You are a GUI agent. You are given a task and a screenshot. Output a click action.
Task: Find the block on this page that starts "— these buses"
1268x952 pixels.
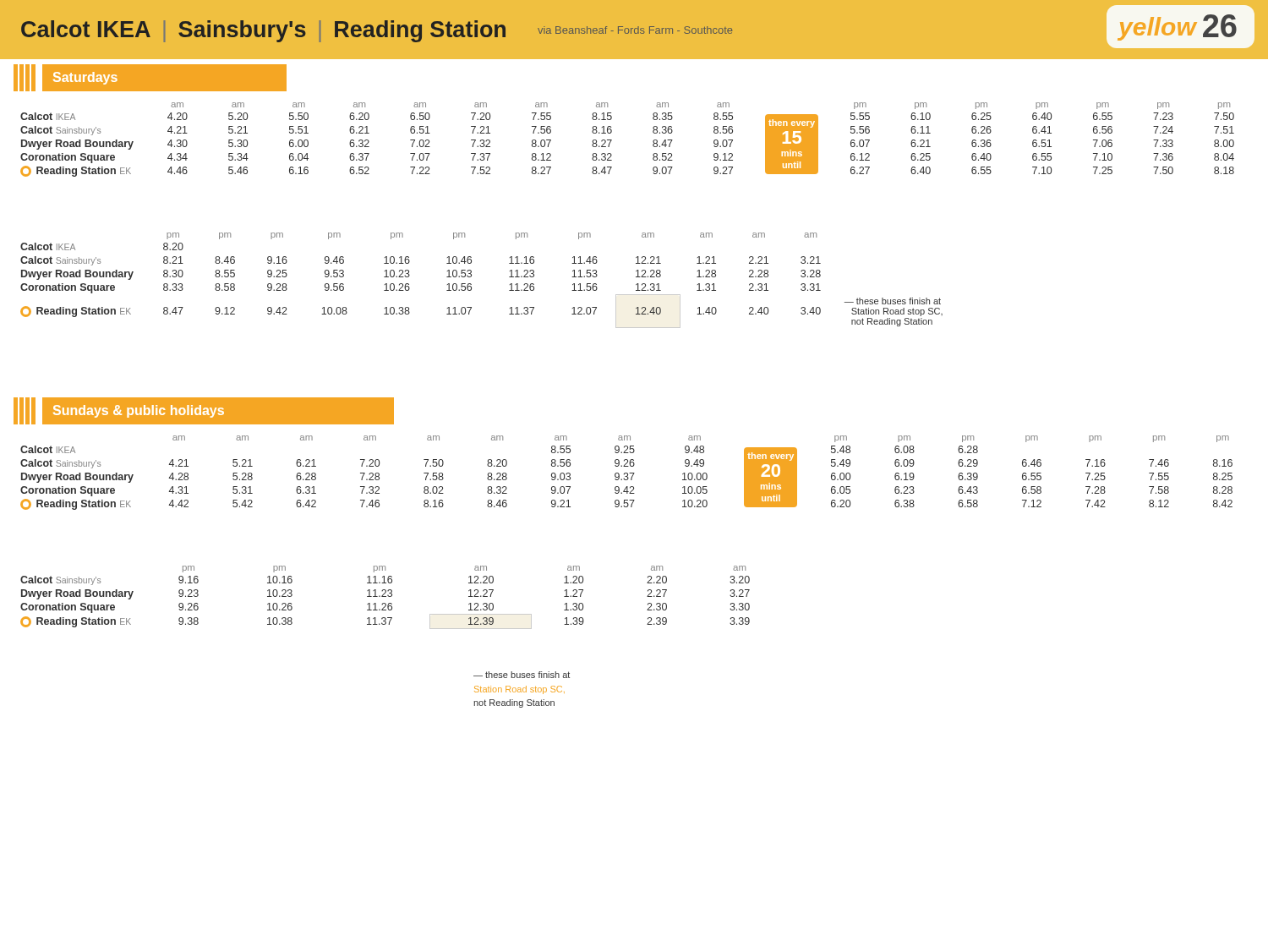[x=522, y=689]
